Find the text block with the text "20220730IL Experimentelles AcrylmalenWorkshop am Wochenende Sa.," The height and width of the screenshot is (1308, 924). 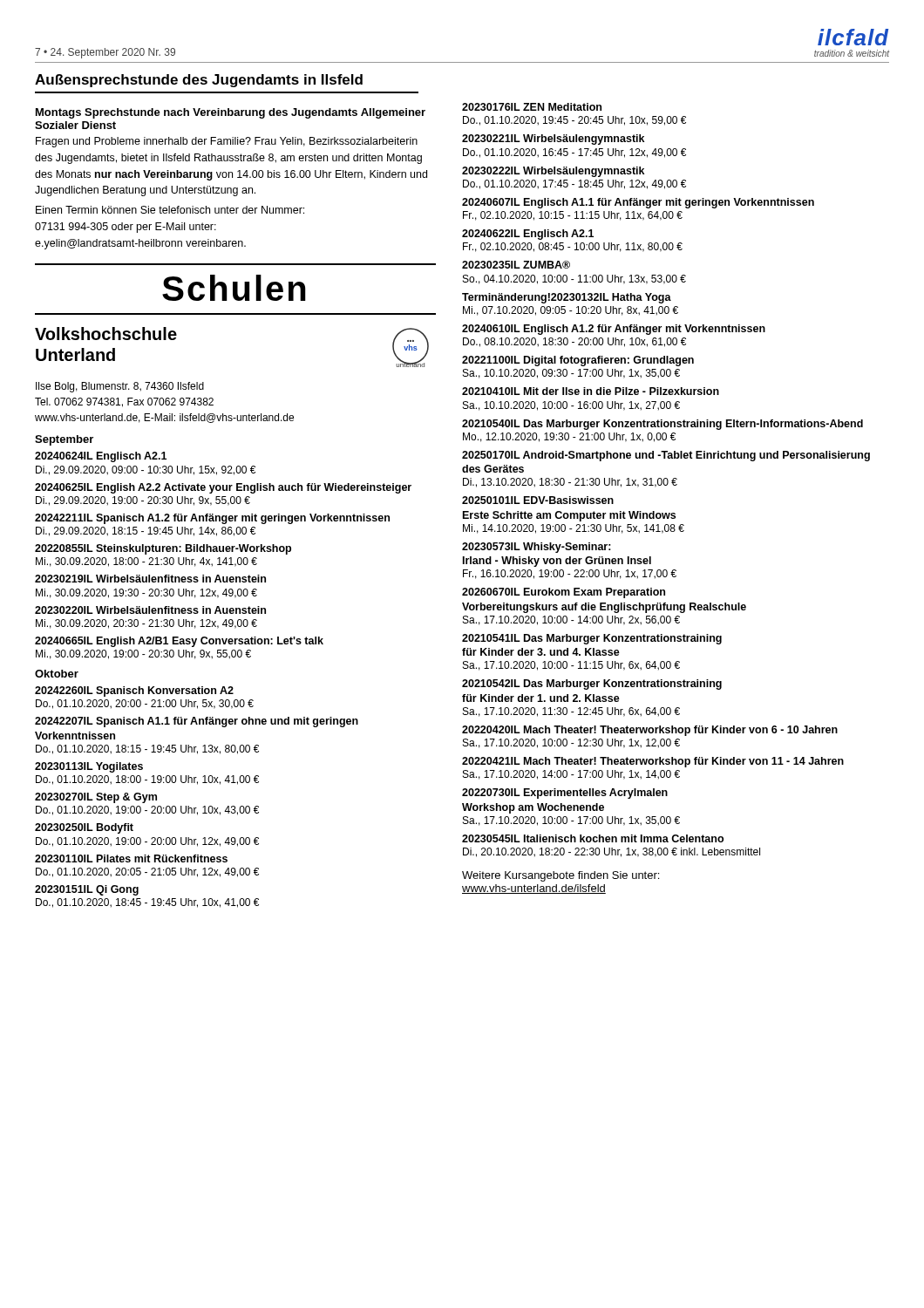coord(676,806)
